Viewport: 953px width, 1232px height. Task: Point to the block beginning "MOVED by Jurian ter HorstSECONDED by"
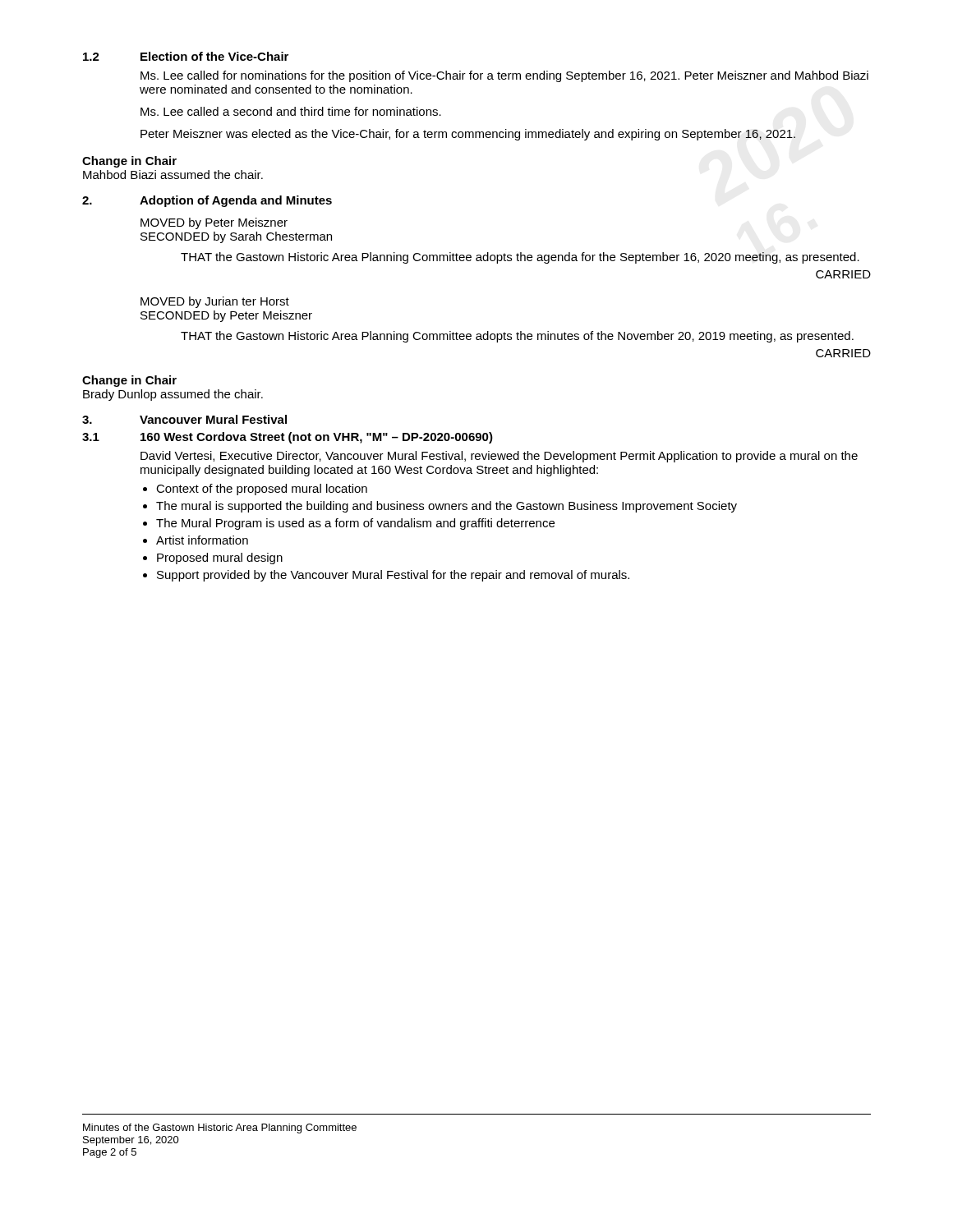pos(226,308)
